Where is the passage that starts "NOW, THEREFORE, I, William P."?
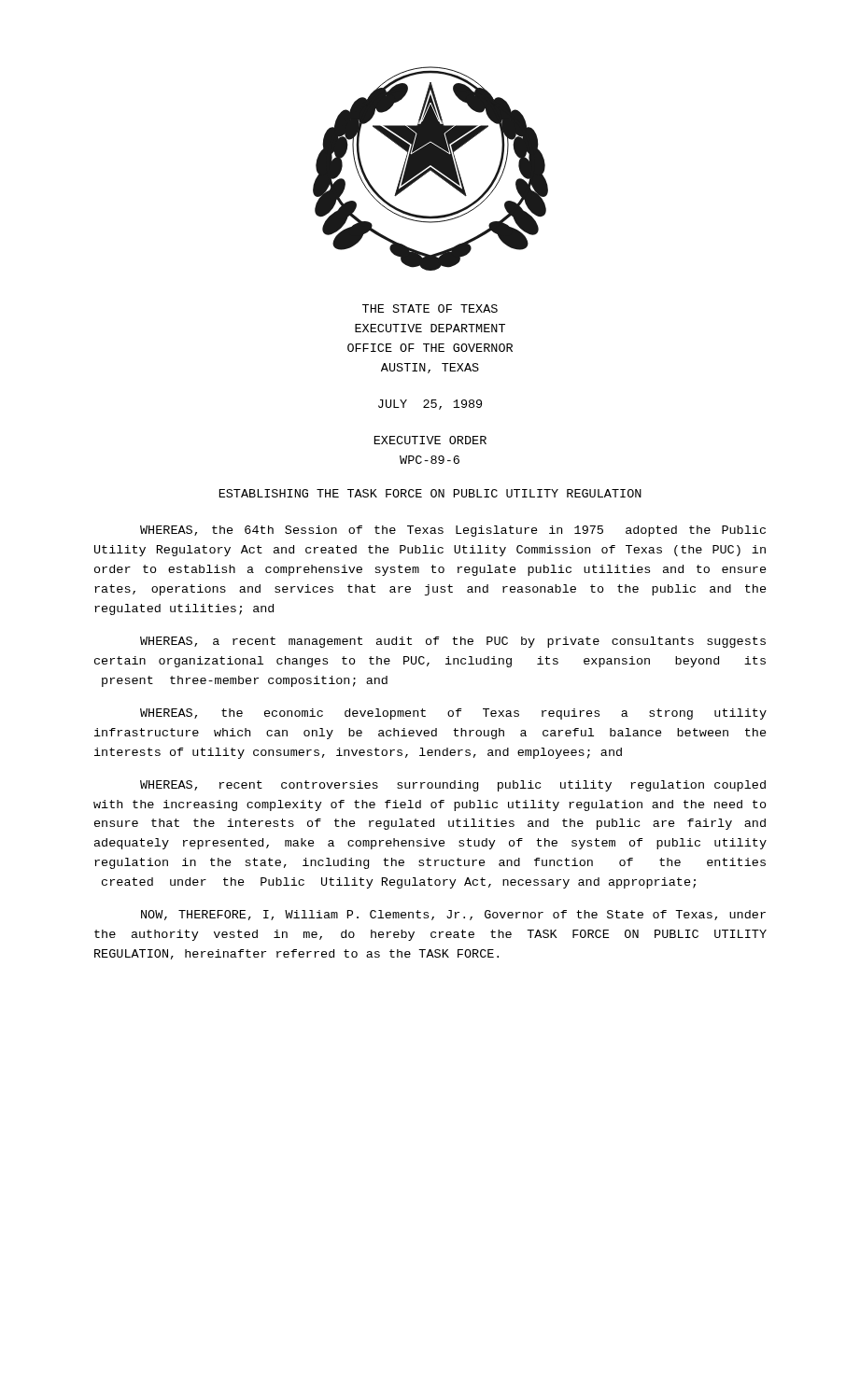Image resolution: width=860 pixels, height=1400 pixels. pos(430,935)
